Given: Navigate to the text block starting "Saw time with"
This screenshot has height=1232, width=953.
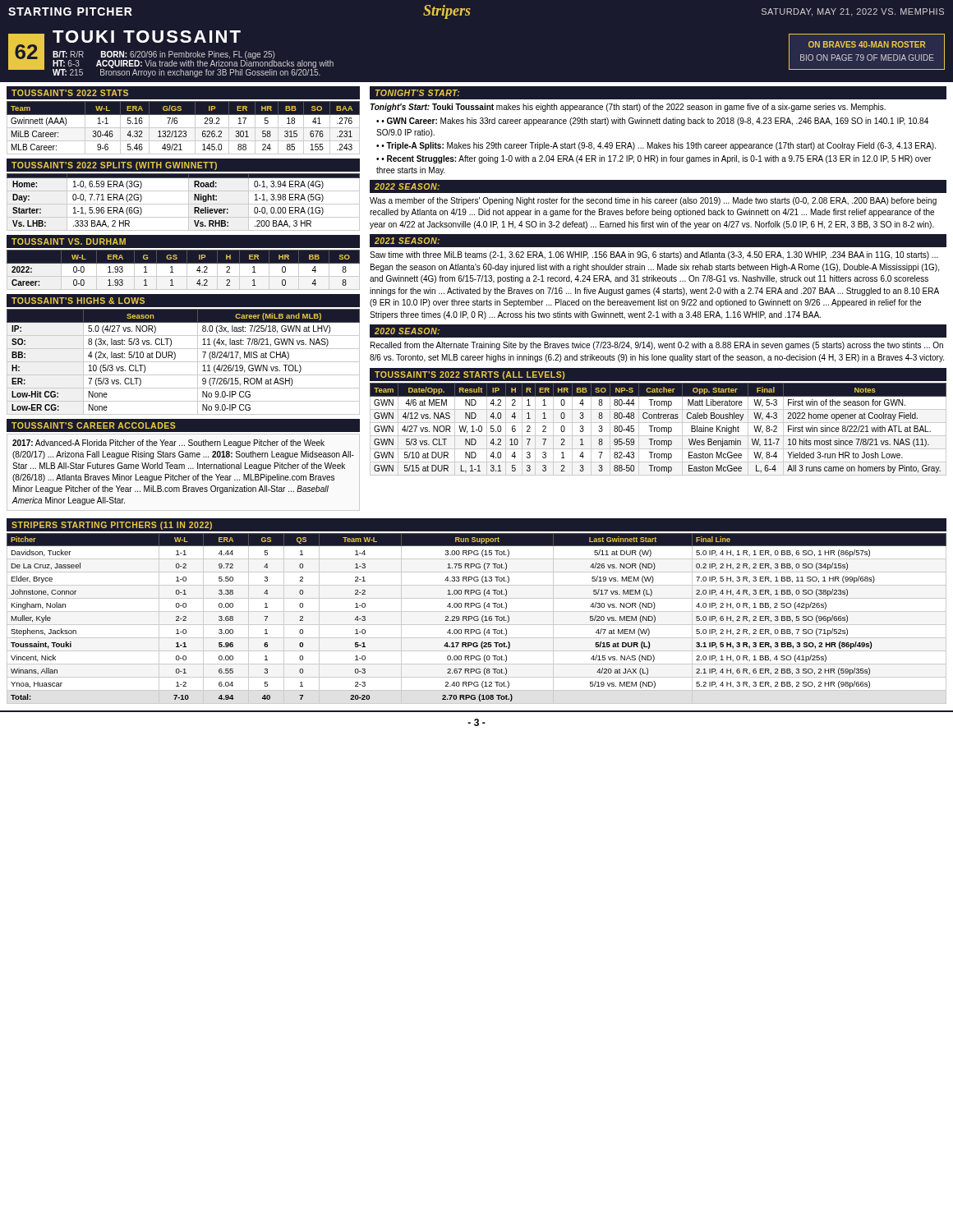Looking at the screenshot, I should click(x=655, y=285).
